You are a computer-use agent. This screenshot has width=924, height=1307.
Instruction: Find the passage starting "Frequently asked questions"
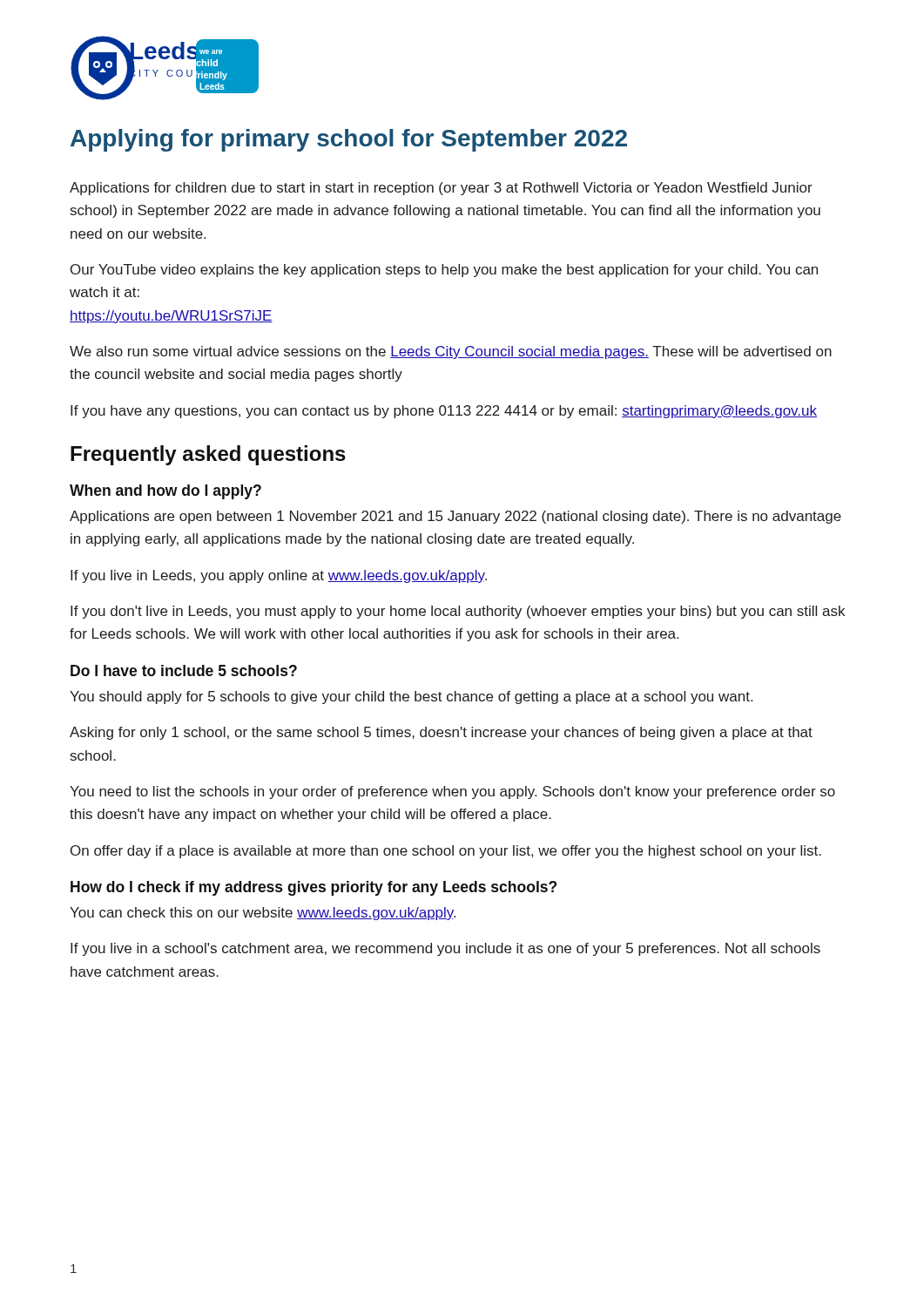point(208,455)
